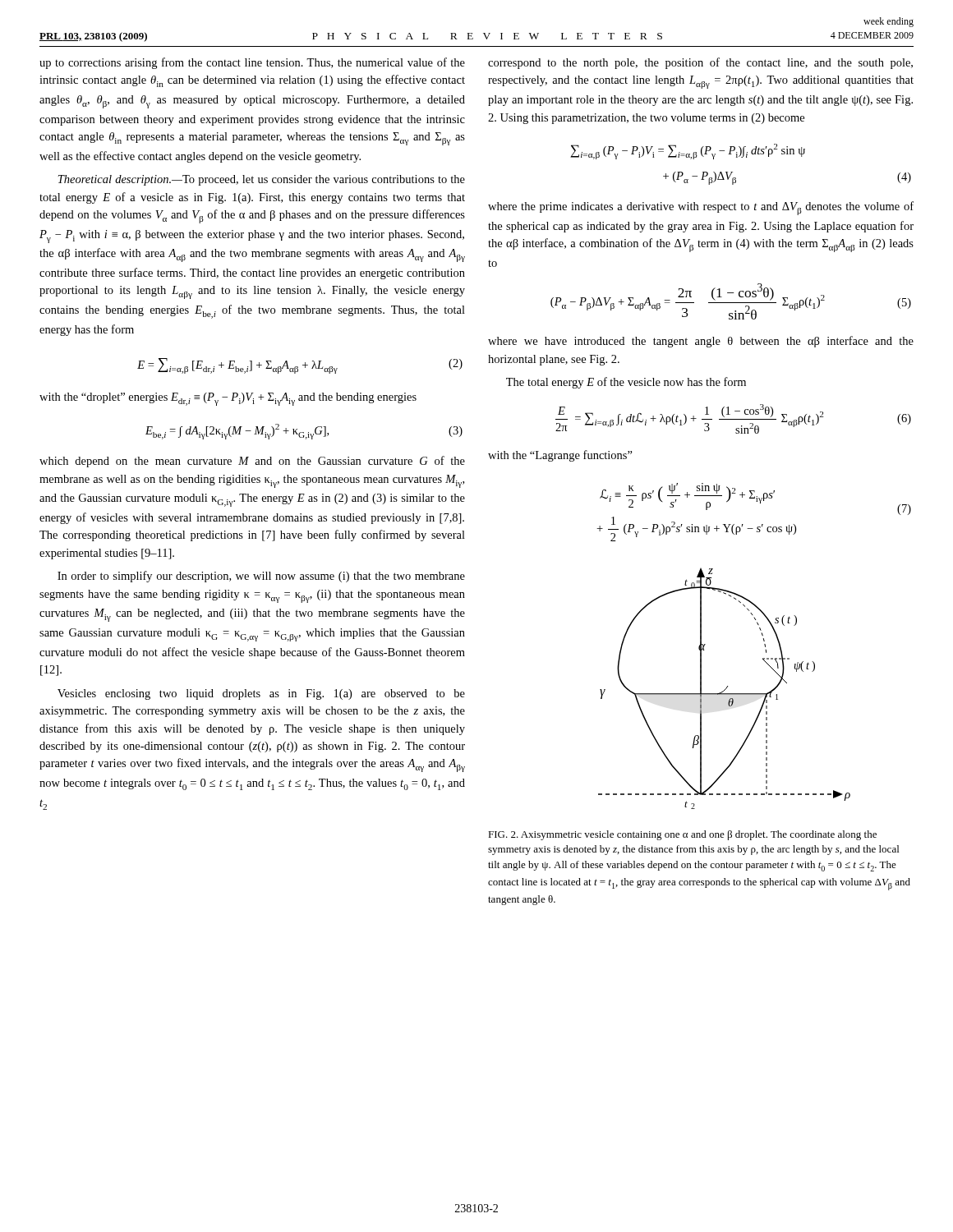Image resolution: width=953 pixels, height=1232 pixels.
Task: Point to the element starting "where we have introduced the tangent angle"
Action: click(x=701, y=350)
